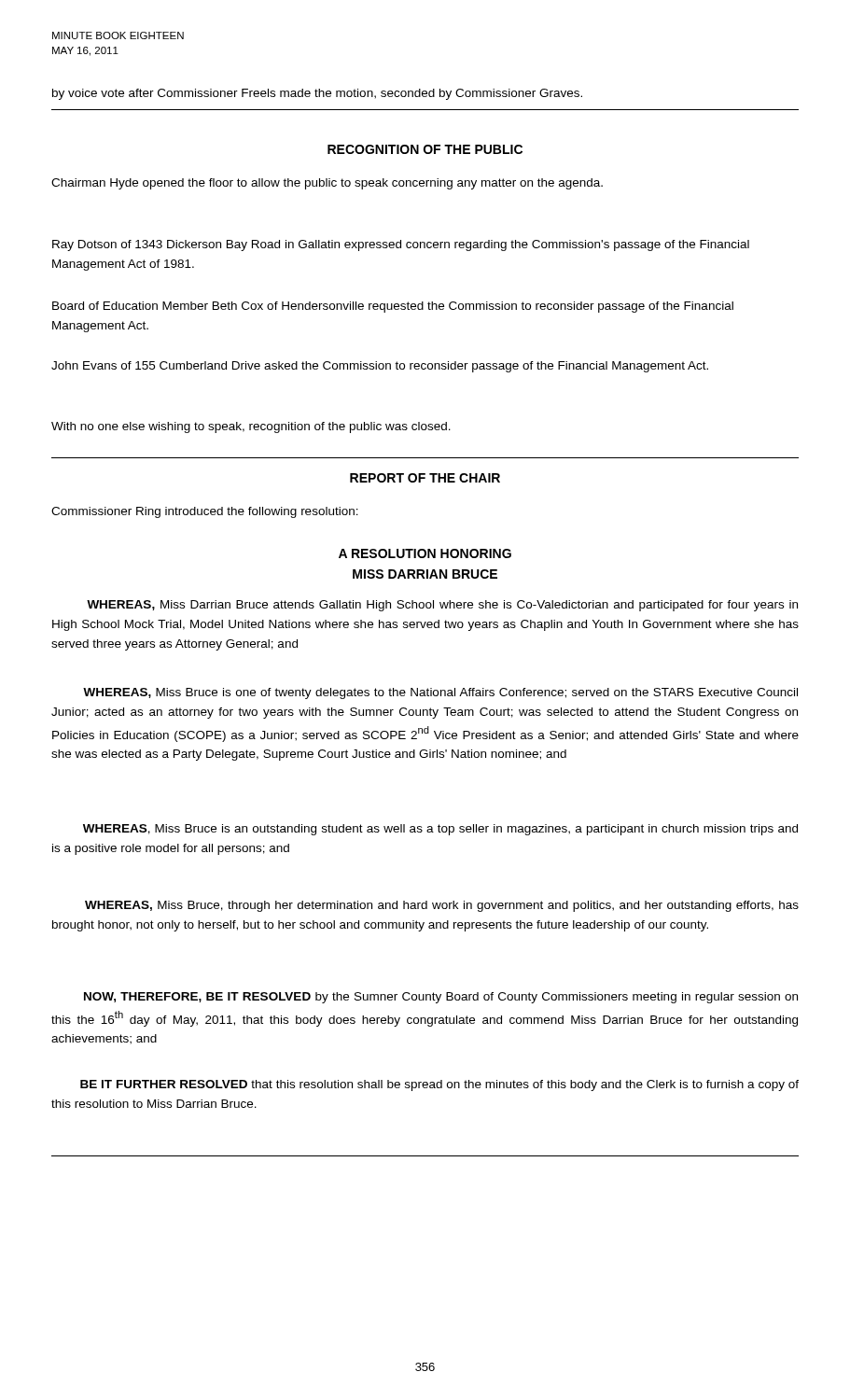Locate the block of text that opens with "BE IT FURTHER RESOLVED"
850x1400 pixels.
425,1094
